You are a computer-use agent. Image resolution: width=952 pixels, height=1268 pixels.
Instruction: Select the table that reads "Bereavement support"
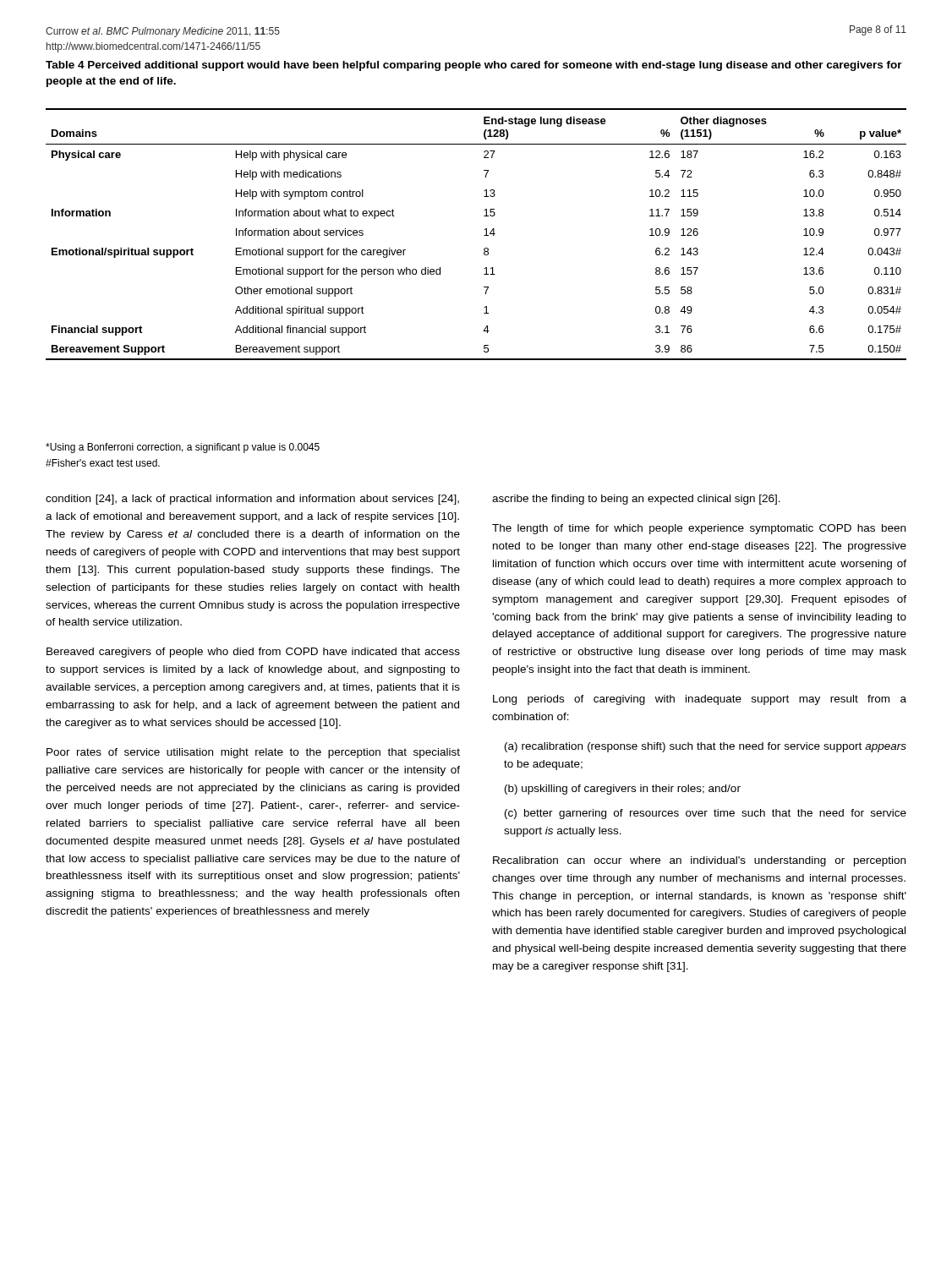click(476, 234)
